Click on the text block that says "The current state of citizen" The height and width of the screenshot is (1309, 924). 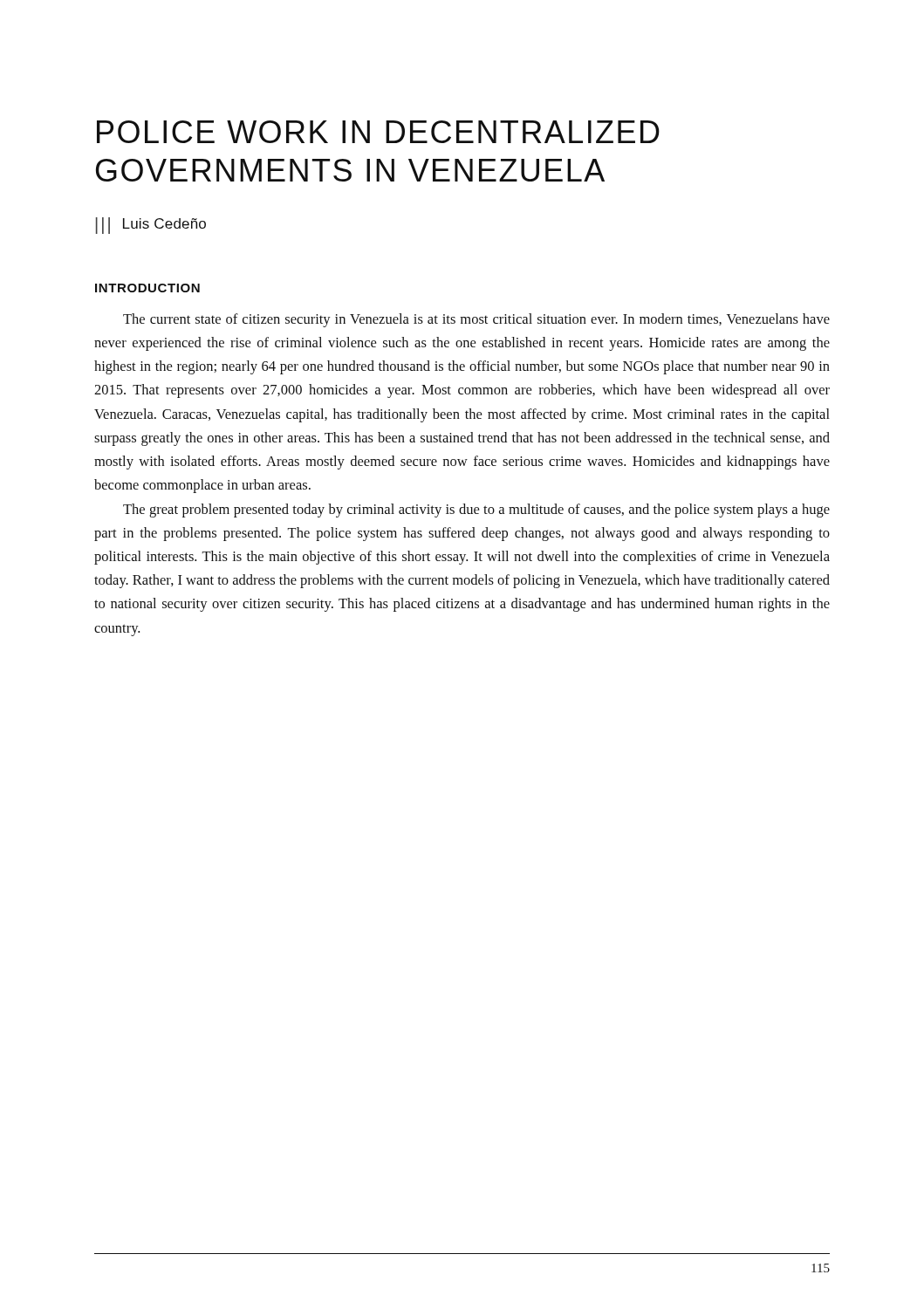[x=462, y=473]
